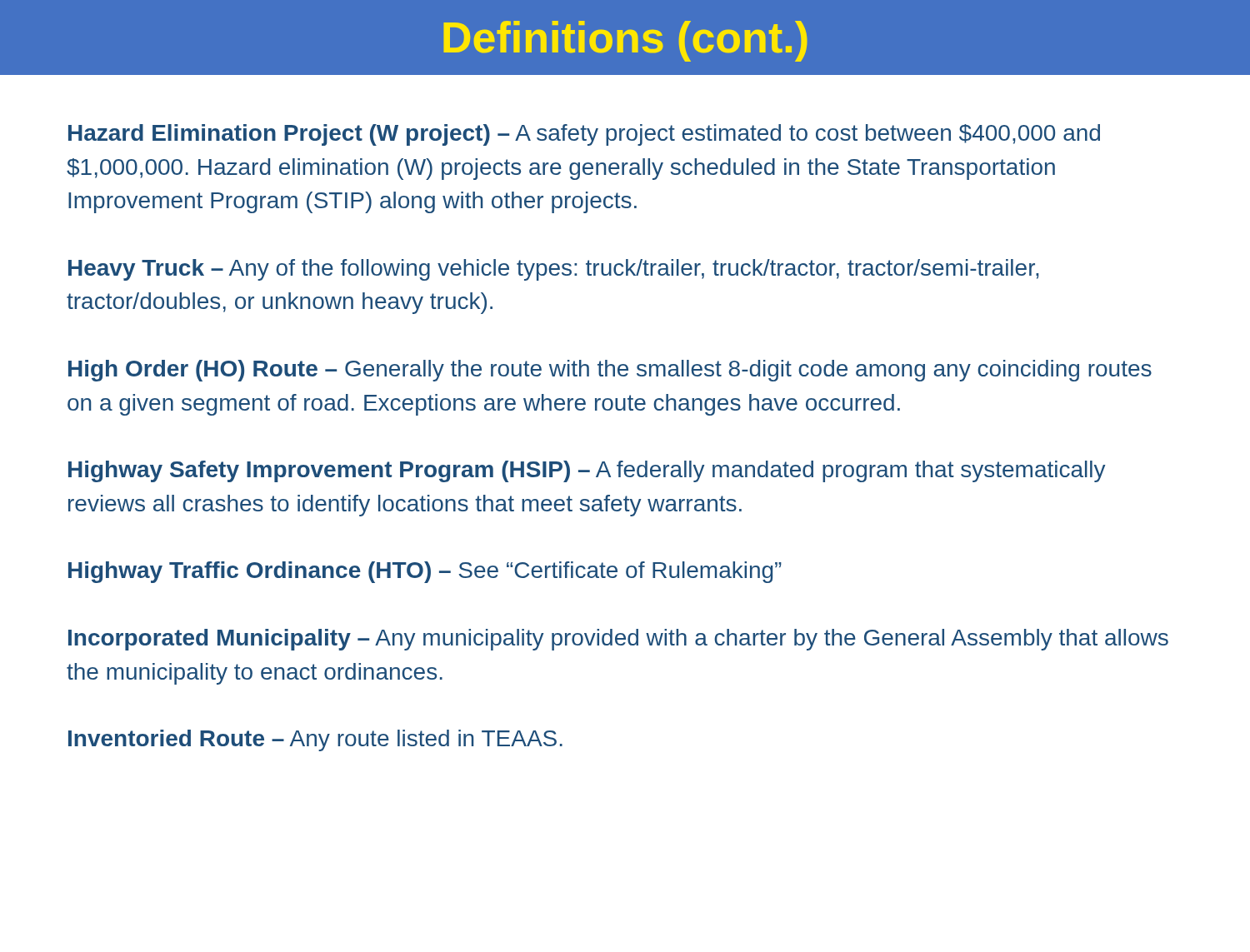Point to the block beginning "Heavy Truck – Any of the"
Screen dimensions: 952x1250
coord(554,285)
